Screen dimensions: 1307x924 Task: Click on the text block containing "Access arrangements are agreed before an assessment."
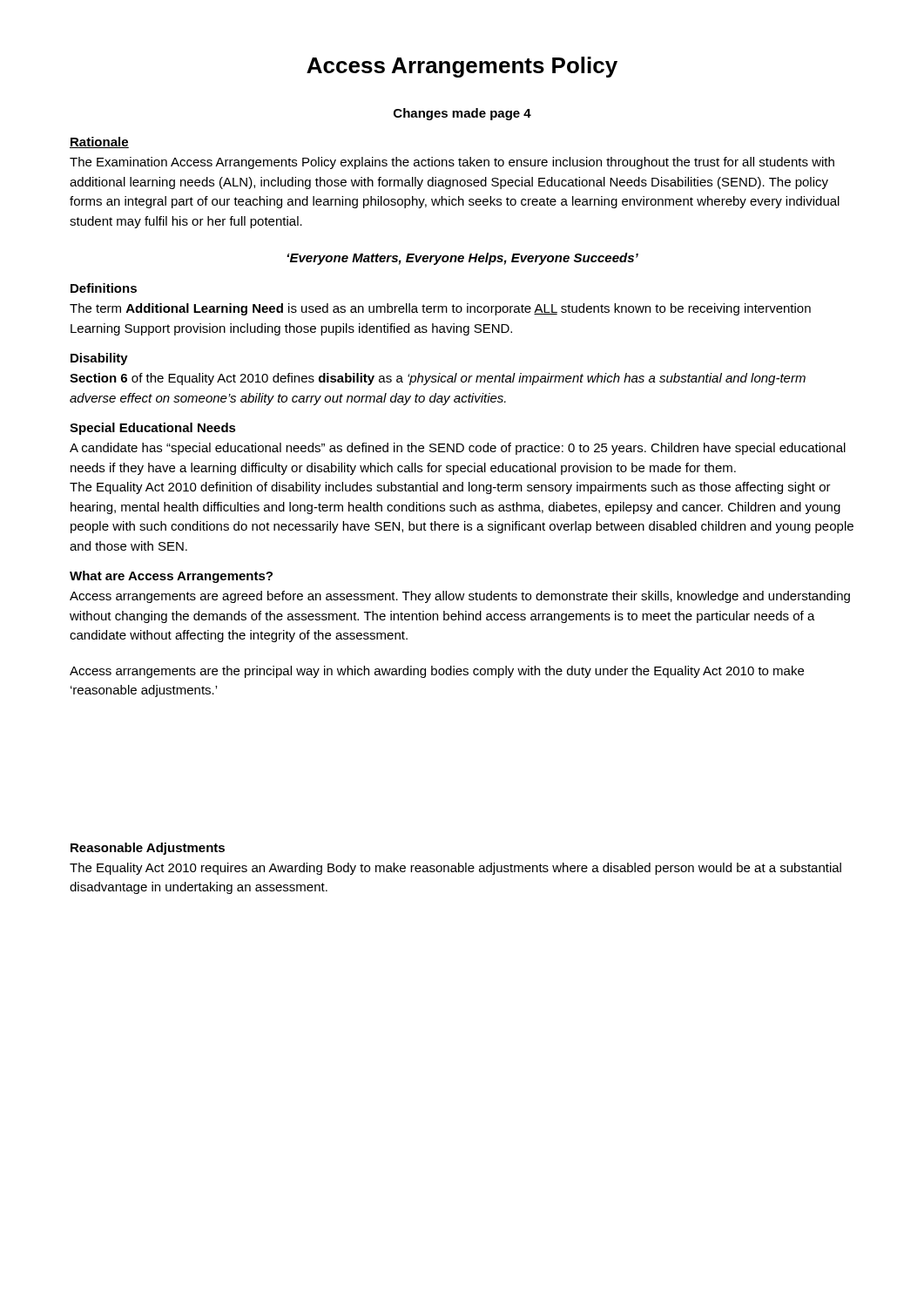point(460,615)
